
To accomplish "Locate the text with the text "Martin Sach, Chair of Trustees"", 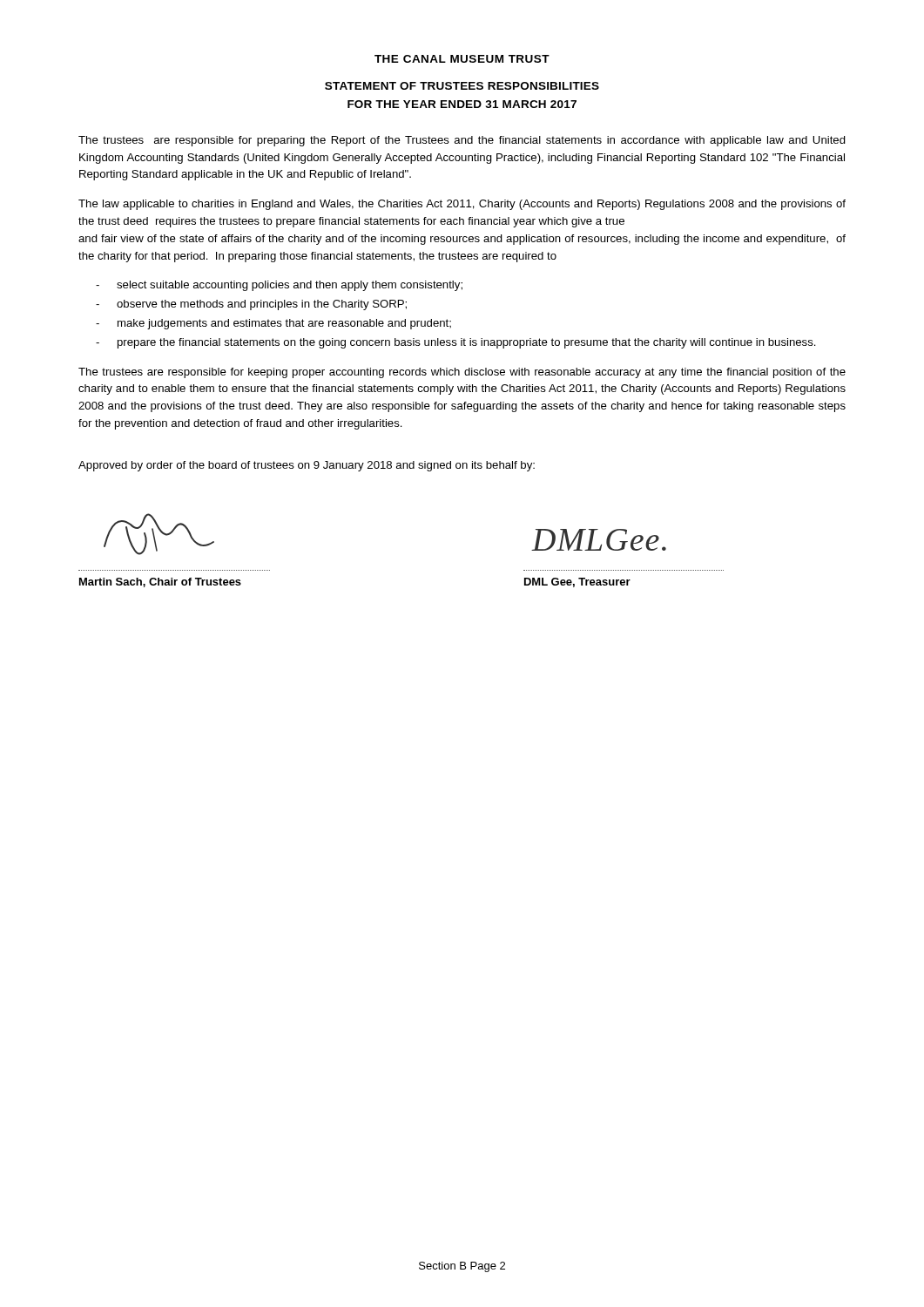I will pos(160,581).
